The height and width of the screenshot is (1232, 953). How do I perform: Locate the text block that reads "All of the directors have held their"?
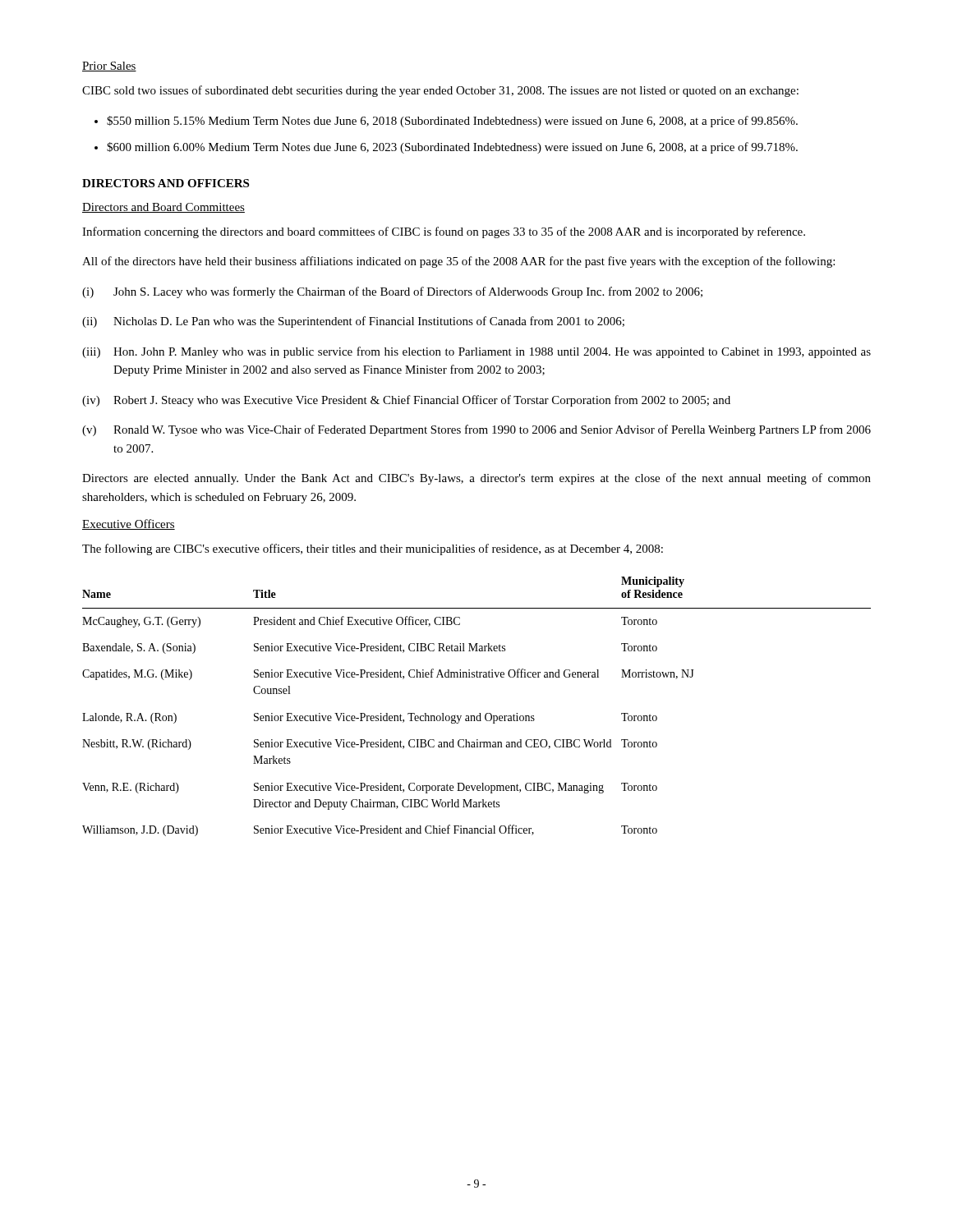pyautogui.click(x=476, y=261)
